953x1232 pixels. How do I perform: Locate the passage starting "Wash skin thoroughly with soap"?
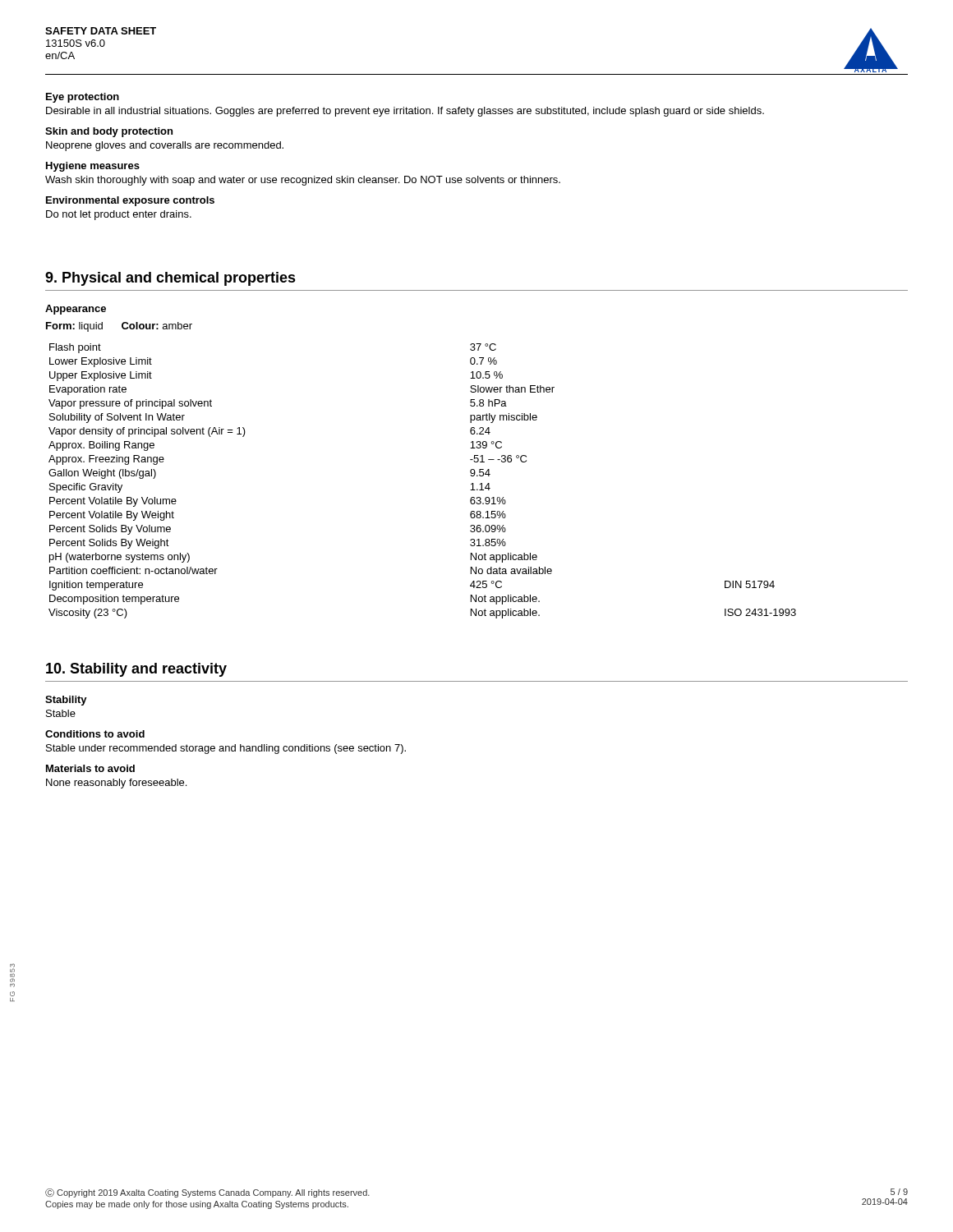(303, 180)
